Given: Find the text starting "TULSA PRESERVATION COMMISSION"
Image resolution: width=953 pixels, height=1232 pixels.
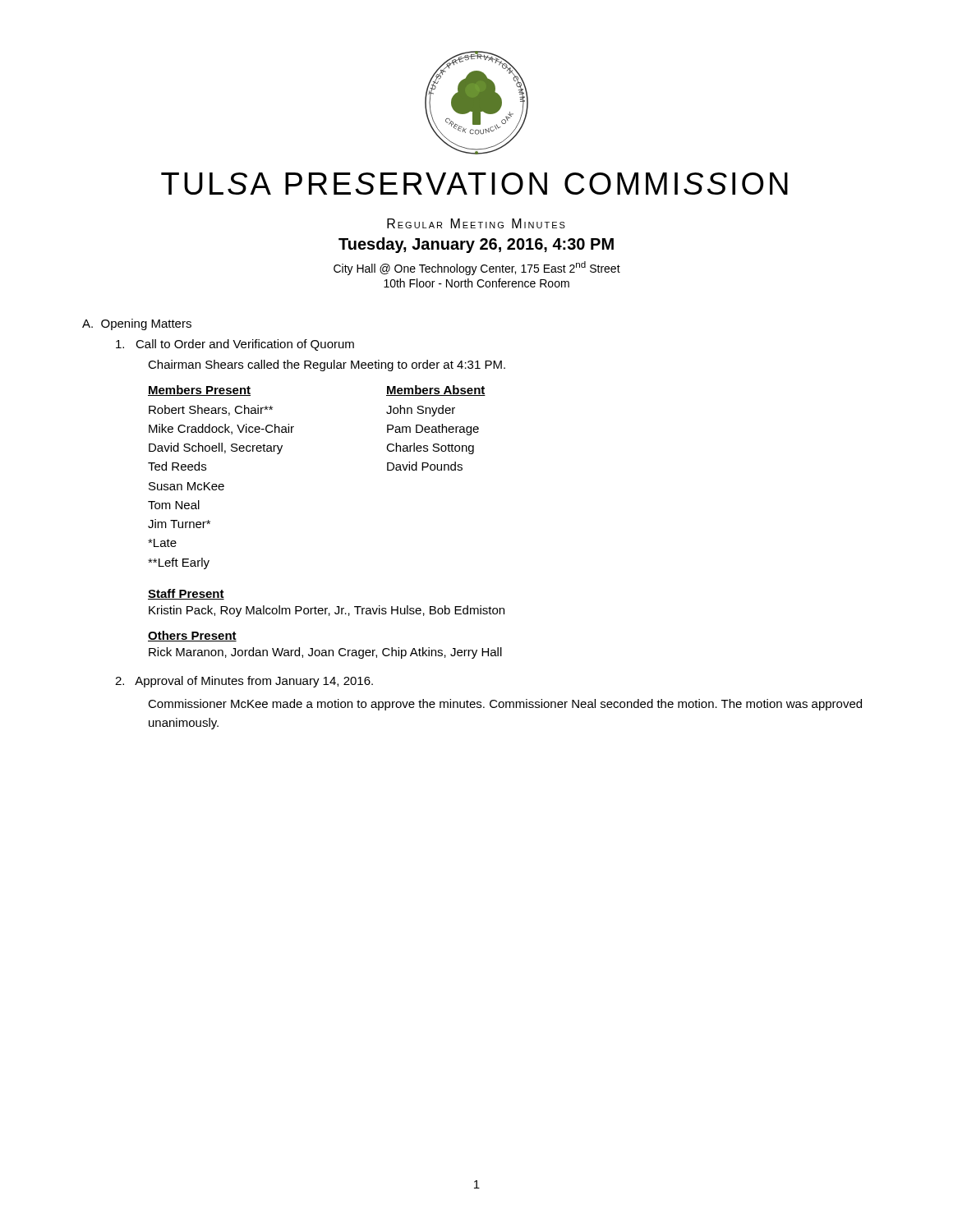Looking at the screenshot, I should pyautogui.click(x=476, y=184).
